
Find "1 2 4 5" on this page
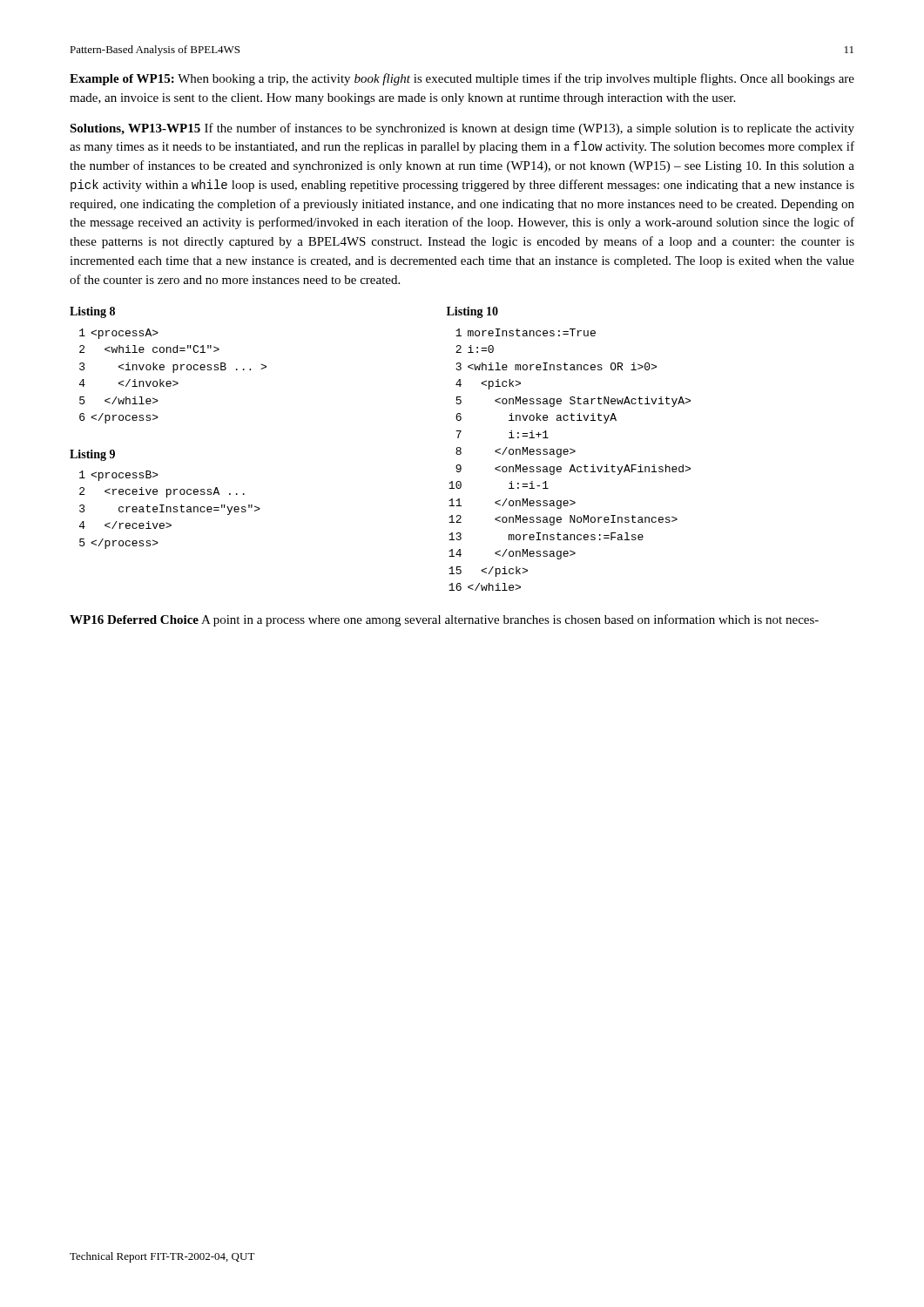pyautogui.click(x=258, y=509)
